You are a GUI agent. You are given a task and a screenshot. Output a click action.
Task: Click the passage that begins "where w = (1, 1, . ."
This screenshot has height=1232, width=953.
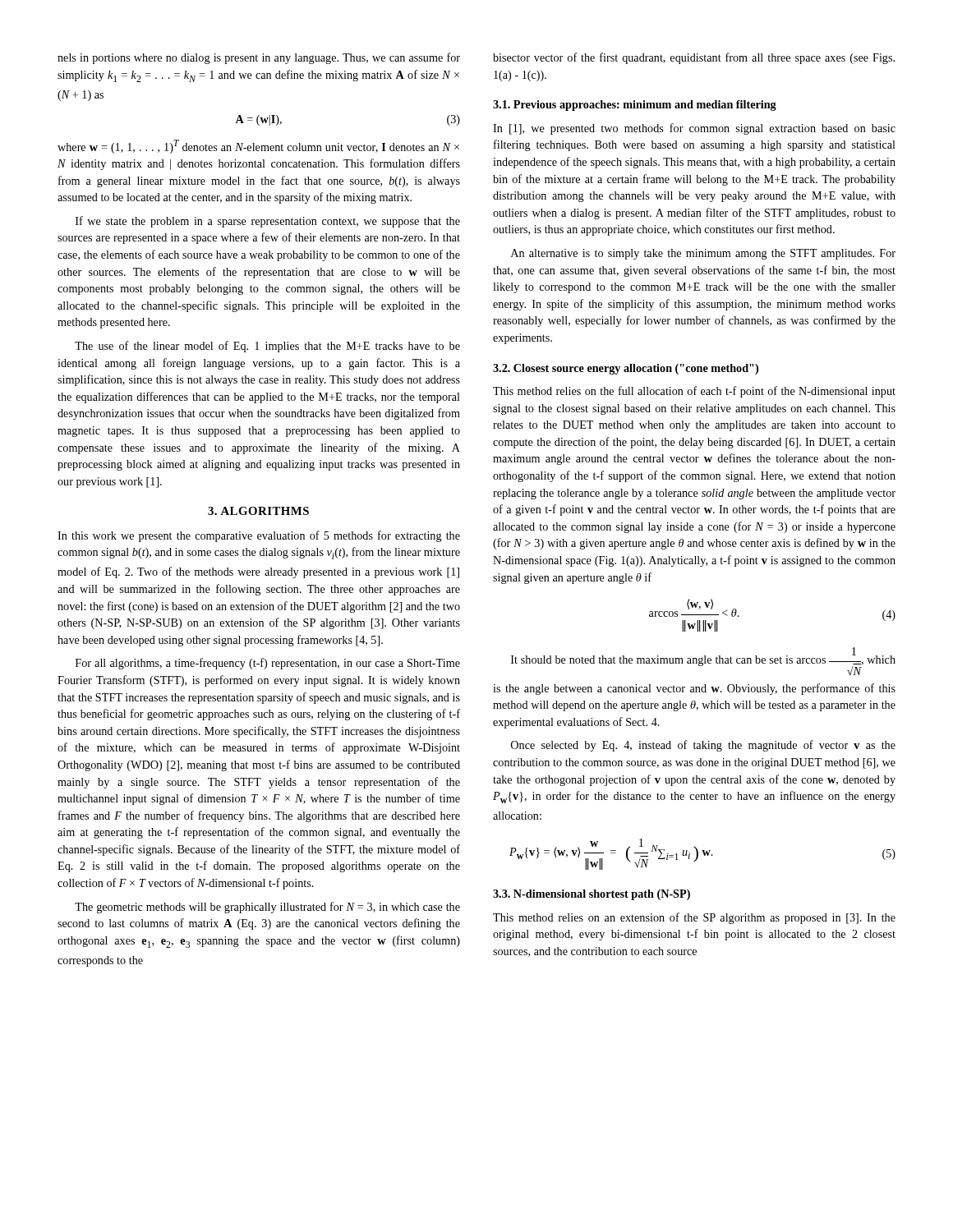(259, 313)
